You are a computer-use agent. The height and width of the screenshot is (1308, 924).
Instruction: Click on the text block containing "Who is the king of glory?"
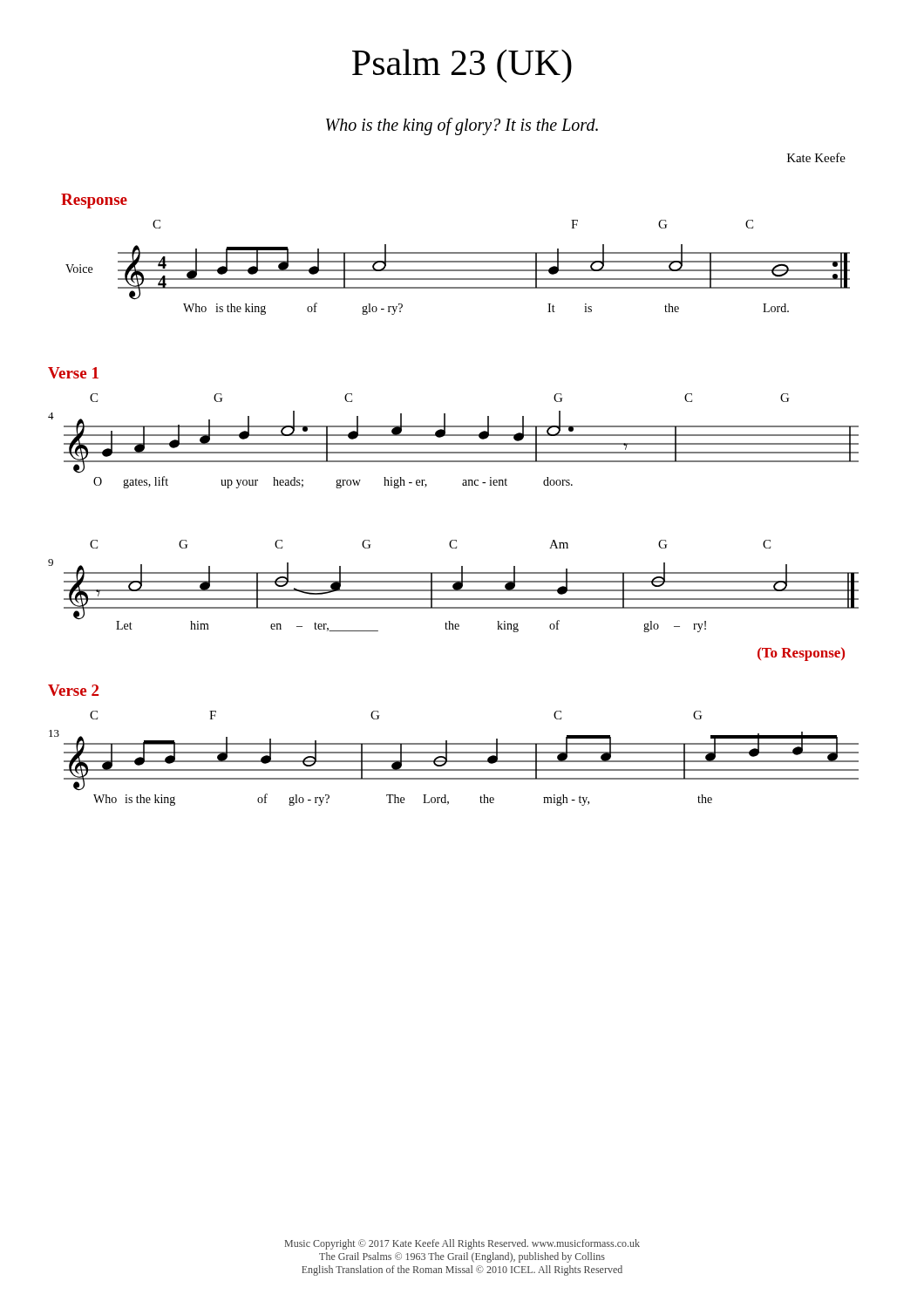click(462, 125)
